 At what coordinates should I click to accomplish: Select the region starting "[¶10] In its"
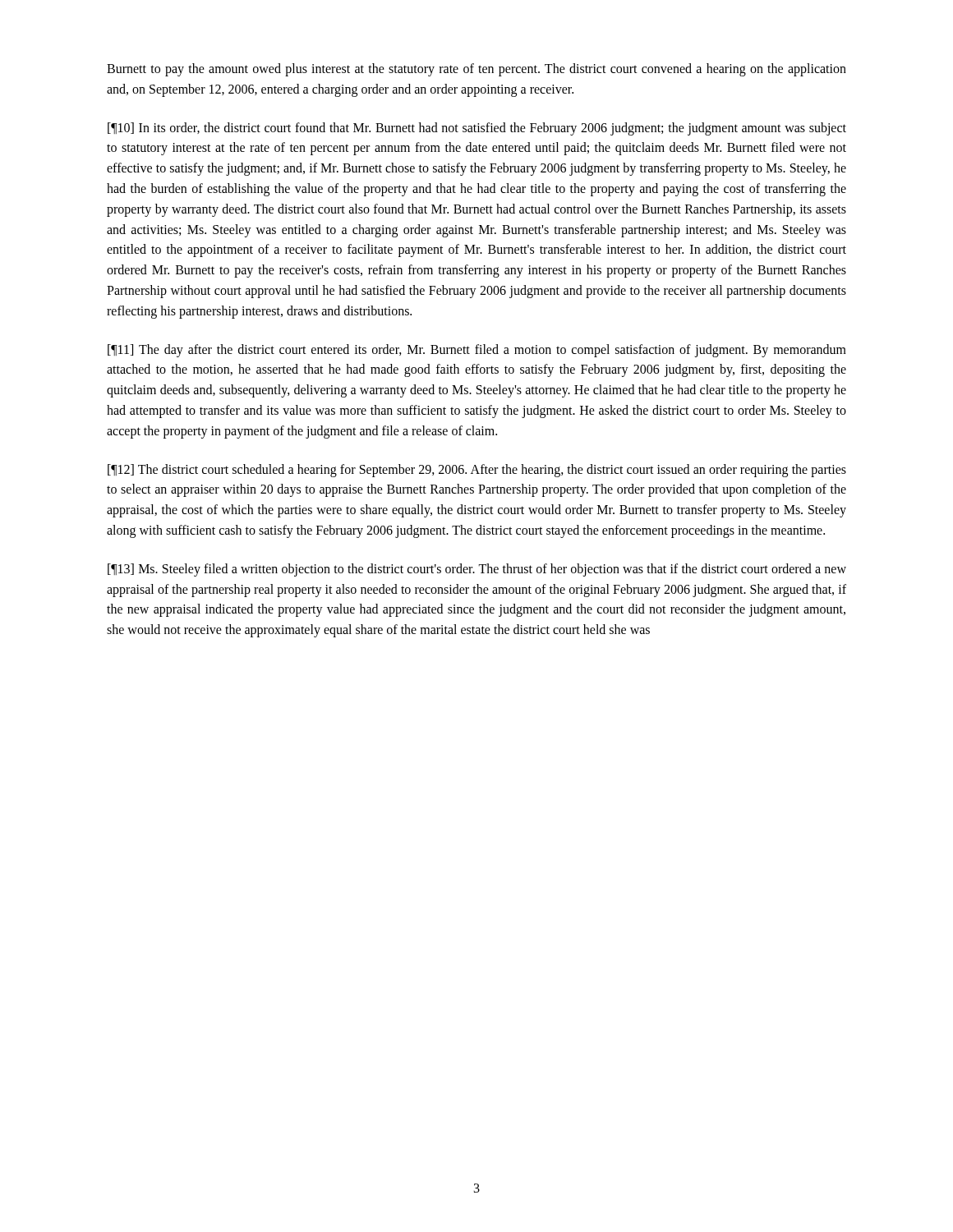pos(476,219)
